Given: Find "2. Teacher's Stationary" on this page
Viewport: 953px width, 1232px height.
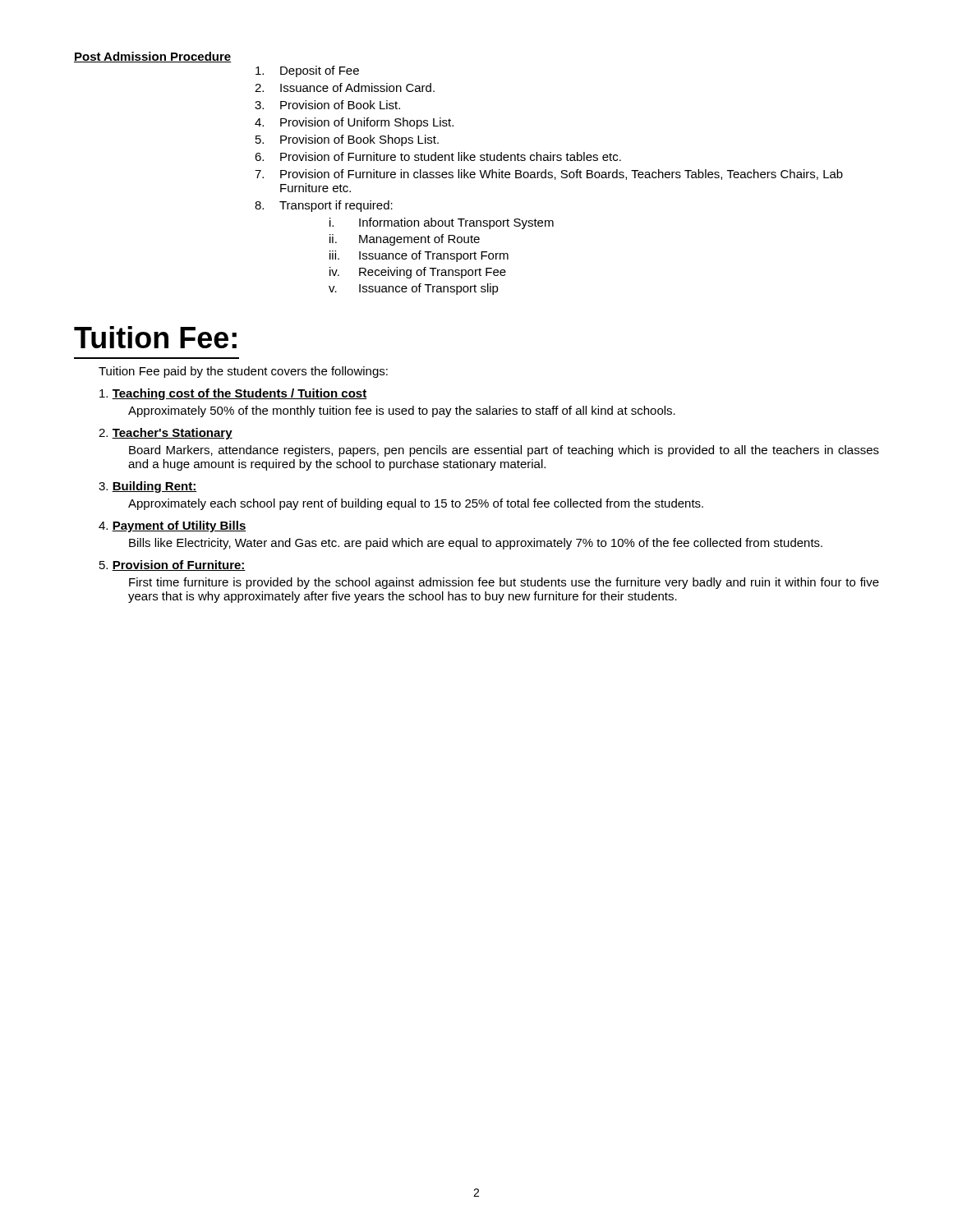Looking at the screenshot, I should [x=165, y=432].
